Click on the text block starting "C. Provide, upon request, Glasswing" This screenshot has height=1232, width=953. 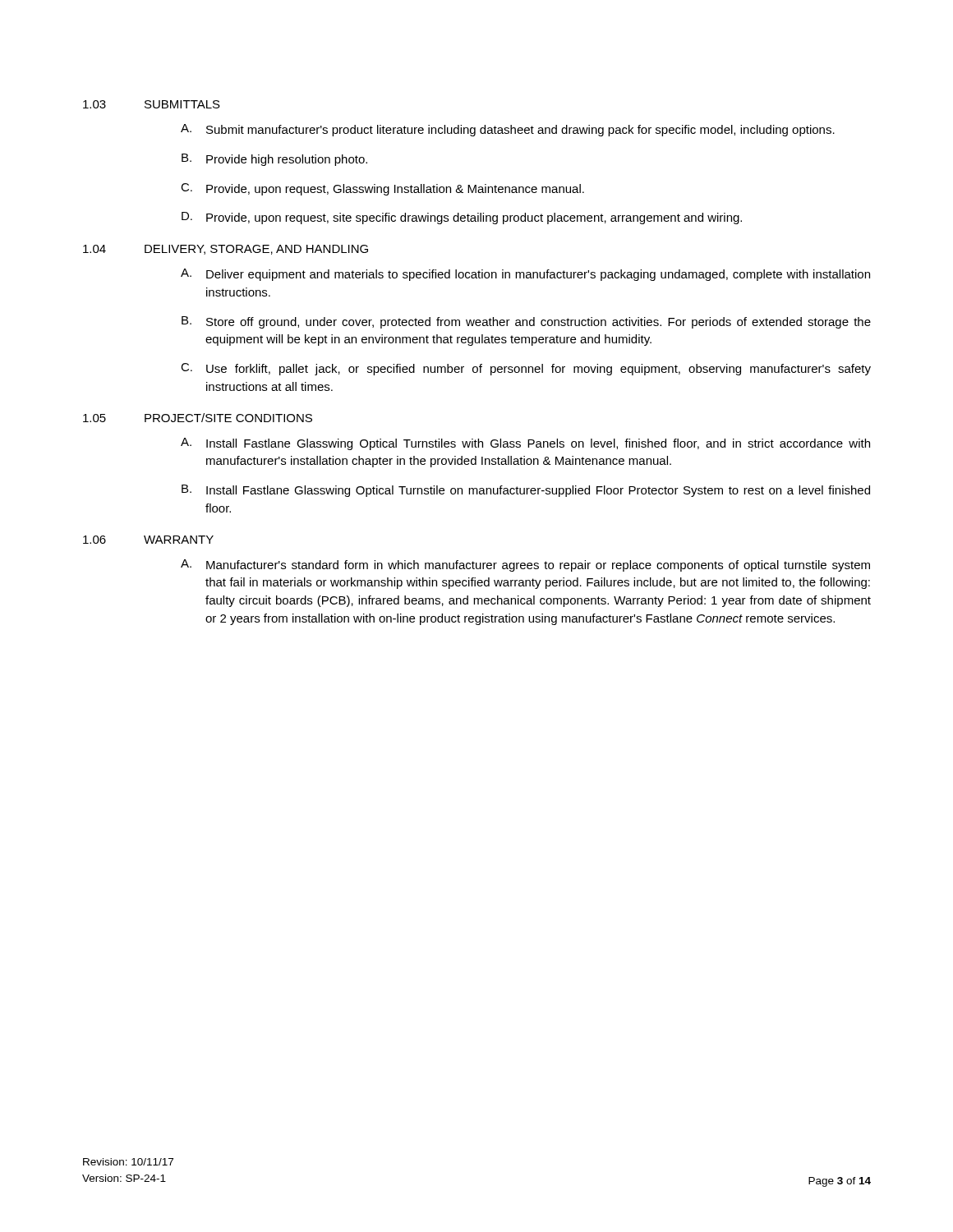click(x=526, y=188)
